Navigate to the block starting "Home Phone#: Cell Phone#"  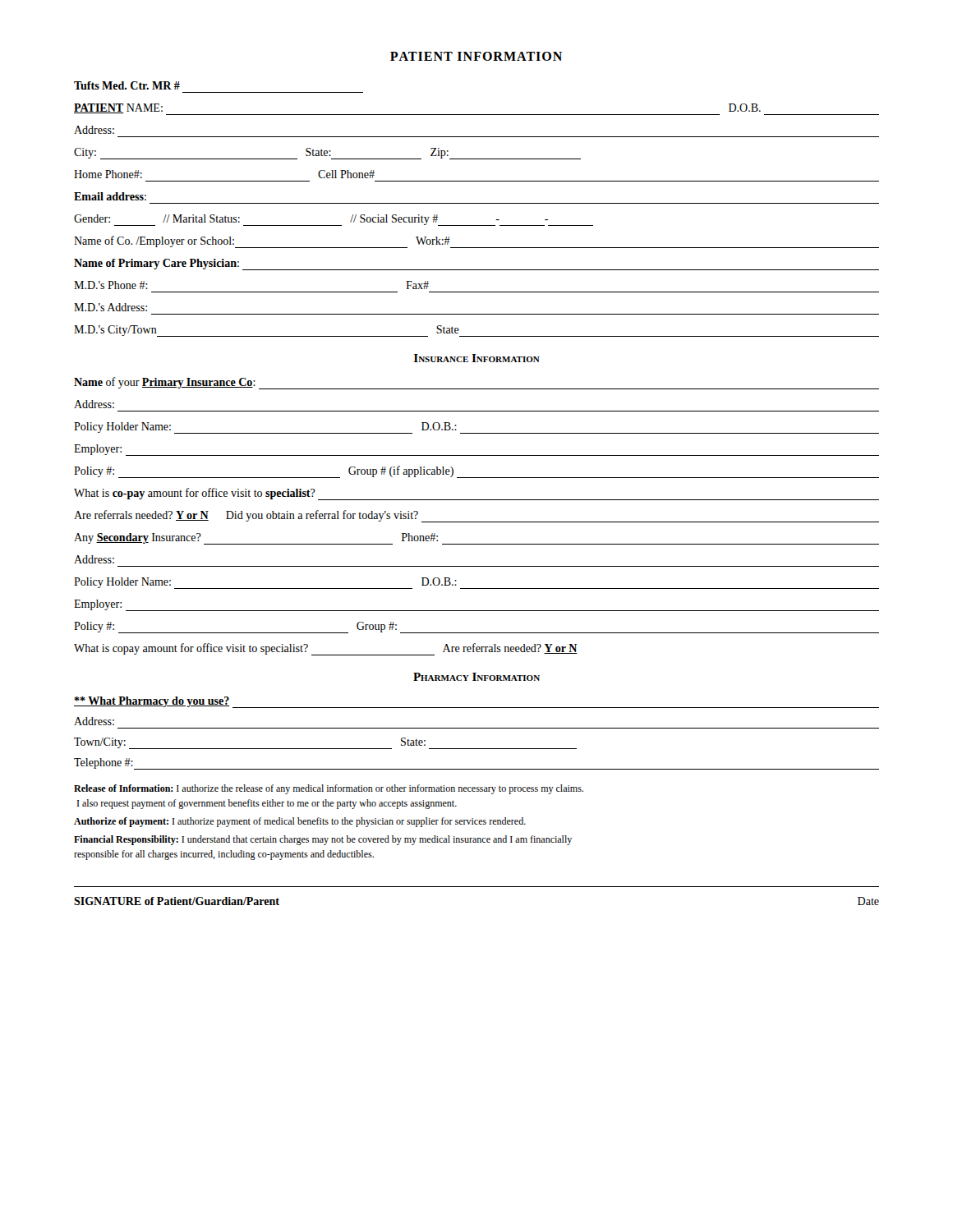pos(476,175)
